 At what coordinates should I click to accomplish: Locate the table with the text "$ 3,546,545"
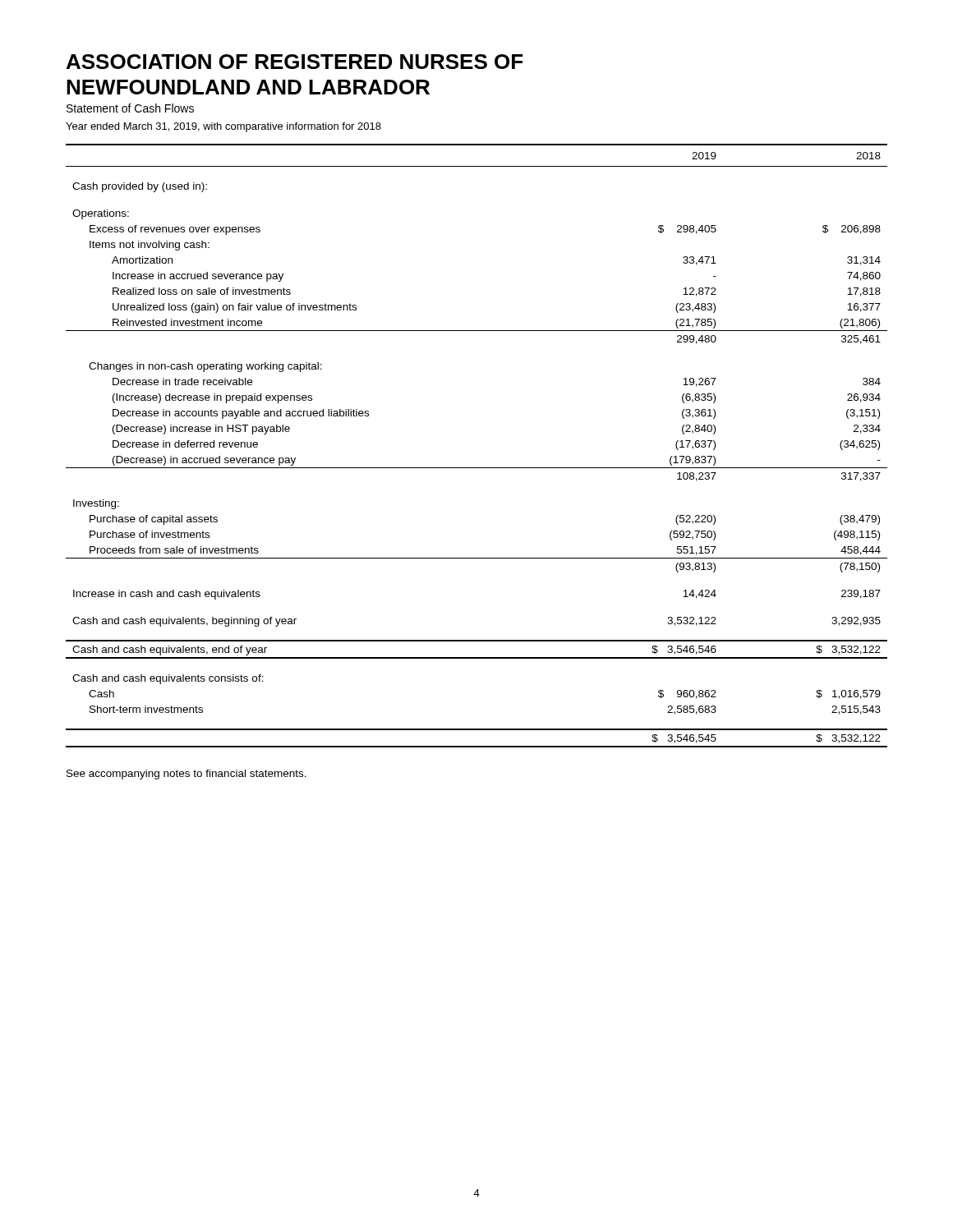[476, 446]
